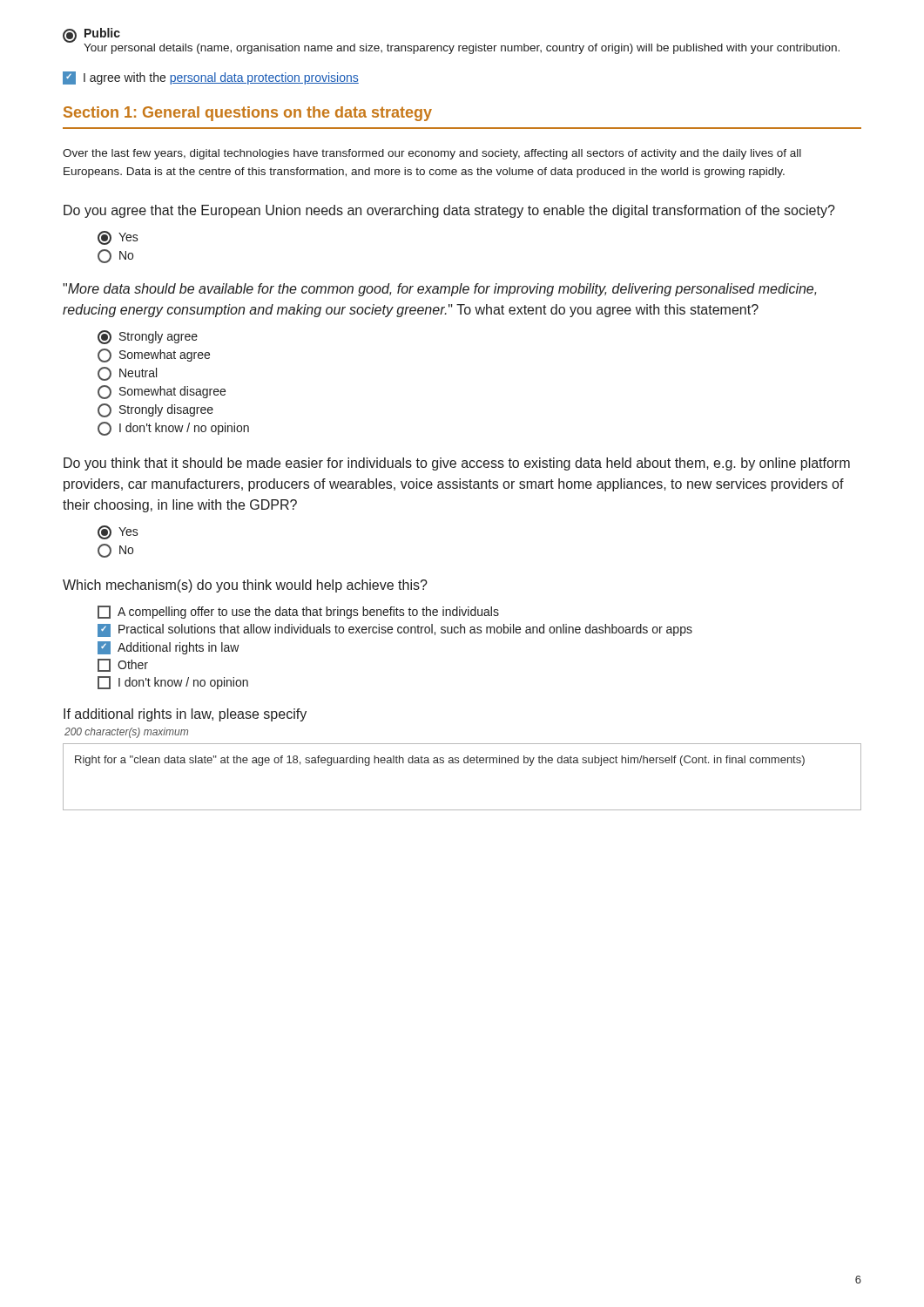Viewport: 924px width, 1307px height.
Task: Find the passage starting "Over the last few years, digital"
Action: (432, 162)
